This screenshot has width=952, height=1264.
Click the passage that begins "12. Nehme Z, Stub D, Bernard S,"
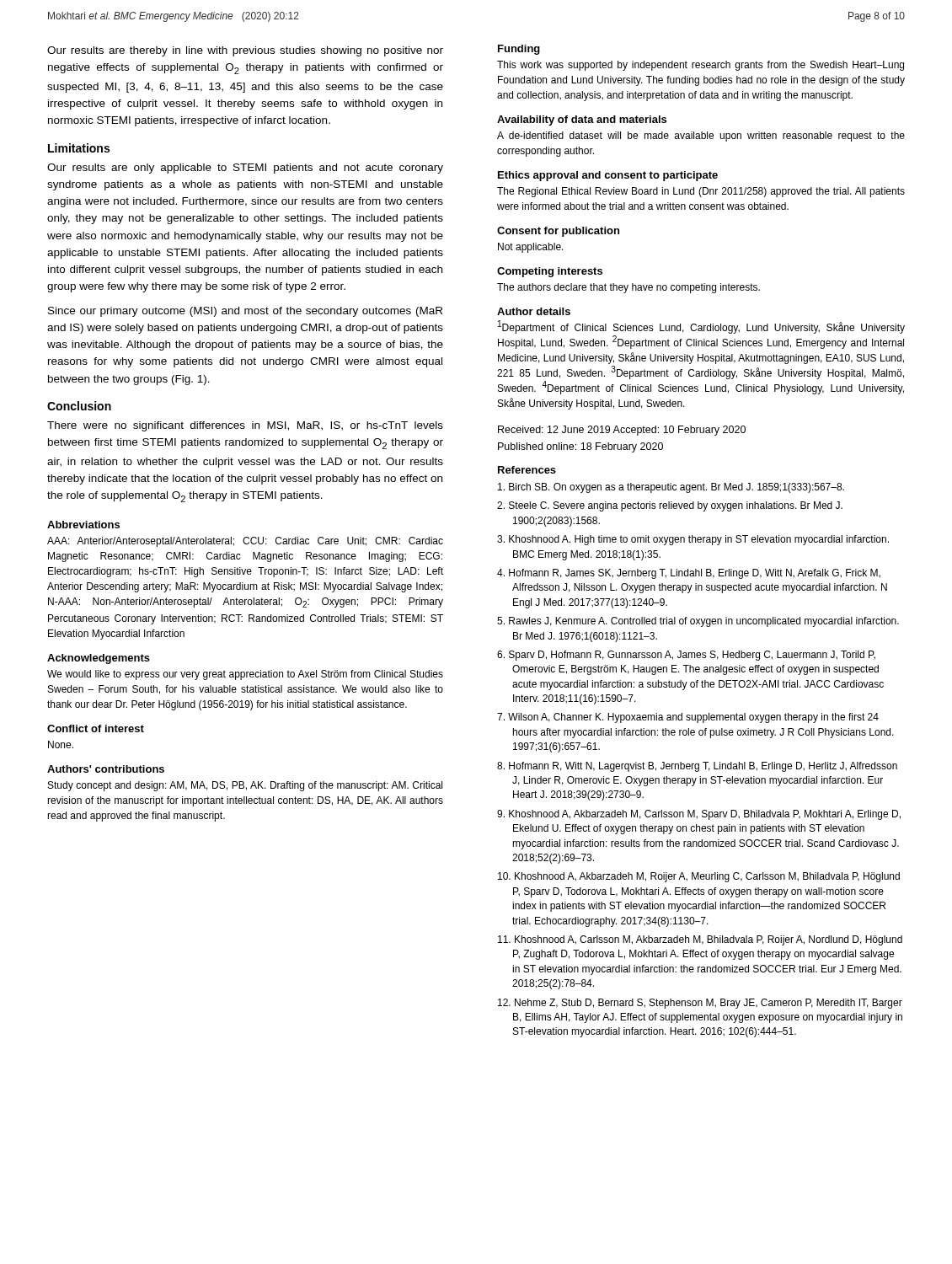tap(700, 1017)
